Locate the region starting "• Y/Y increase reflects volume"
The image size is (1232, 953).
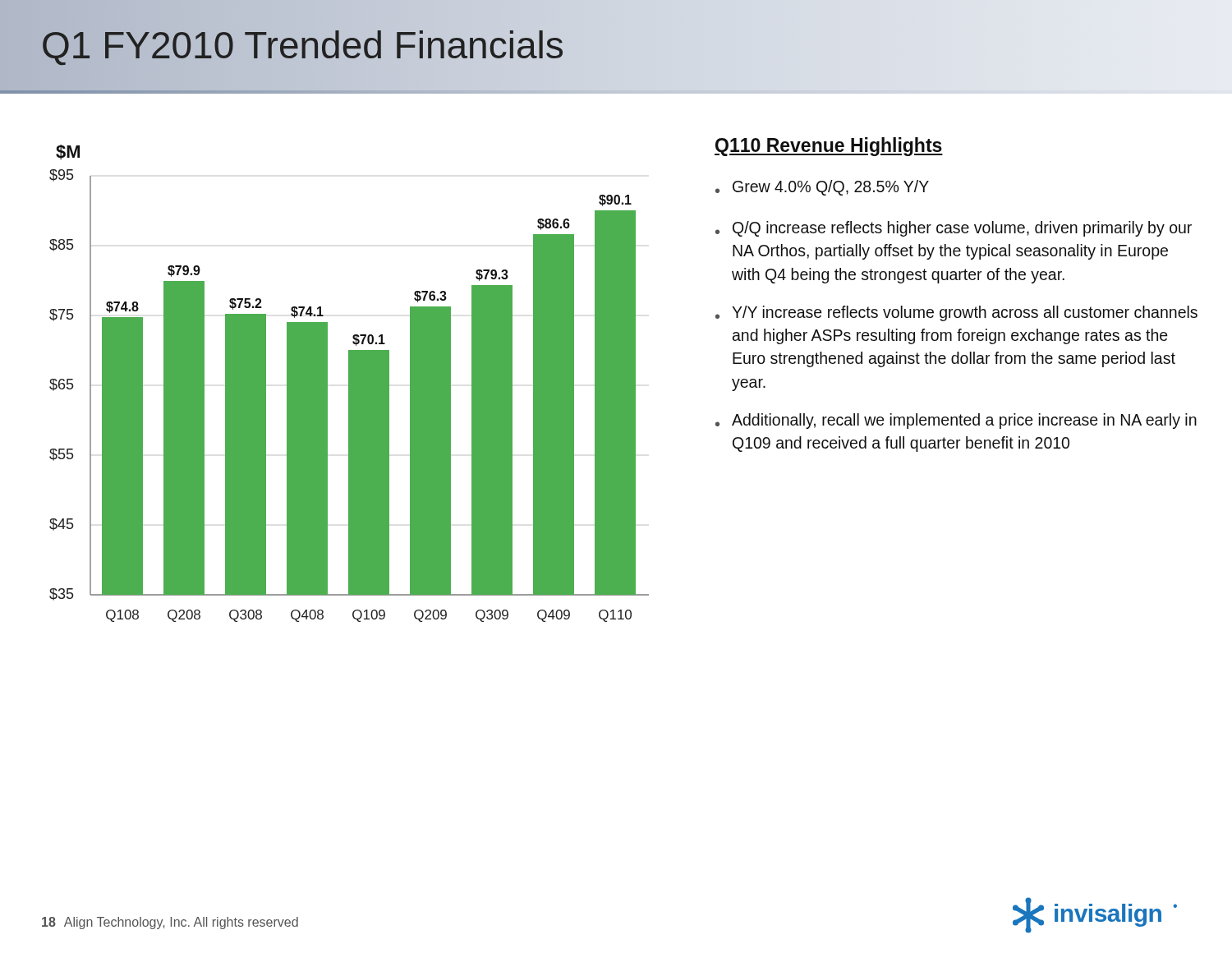[957, 347]
